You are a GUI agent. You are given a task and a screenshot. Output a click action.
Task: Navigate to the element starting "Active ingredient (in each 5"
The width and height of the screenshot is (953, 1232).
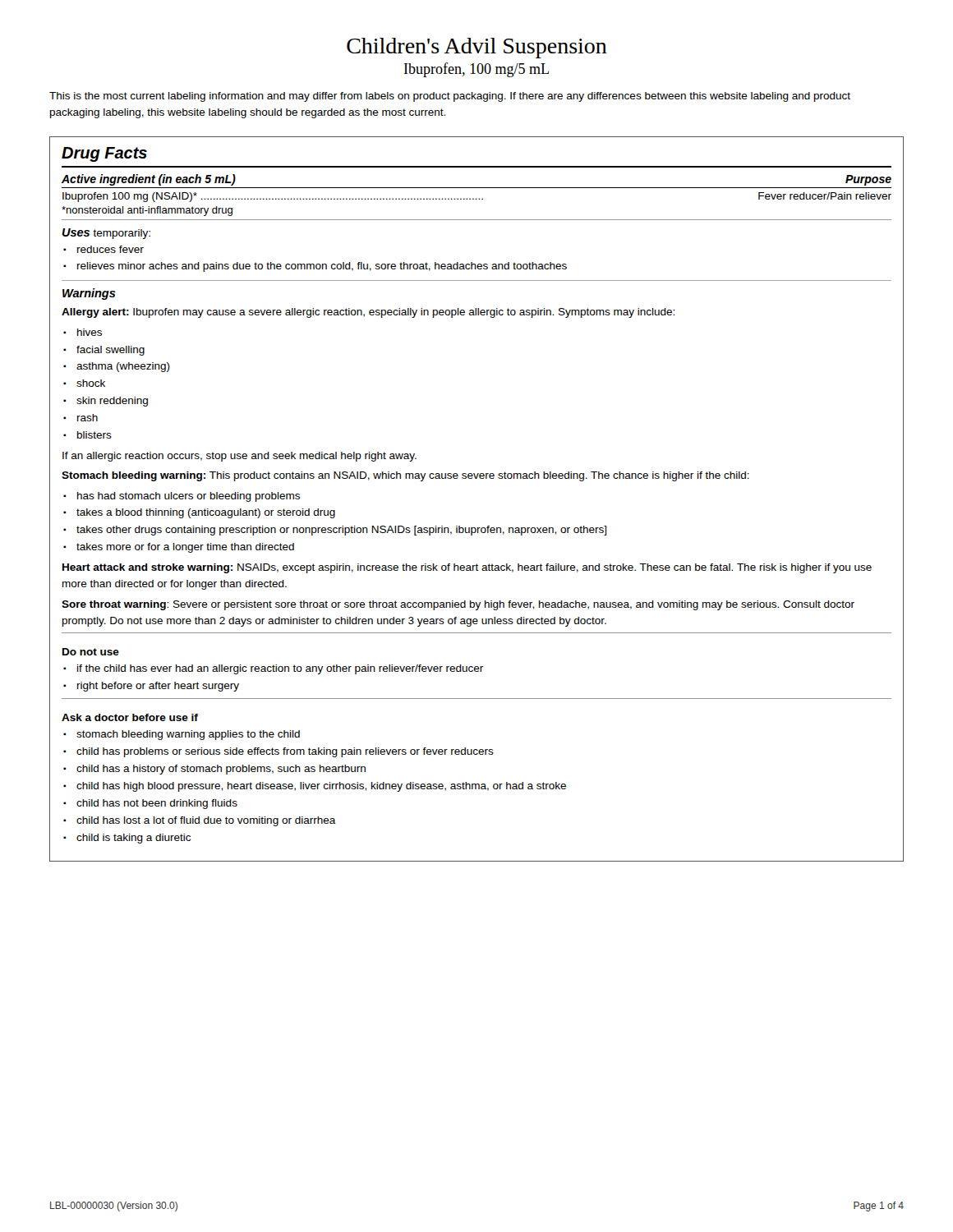tap(476, 177)
